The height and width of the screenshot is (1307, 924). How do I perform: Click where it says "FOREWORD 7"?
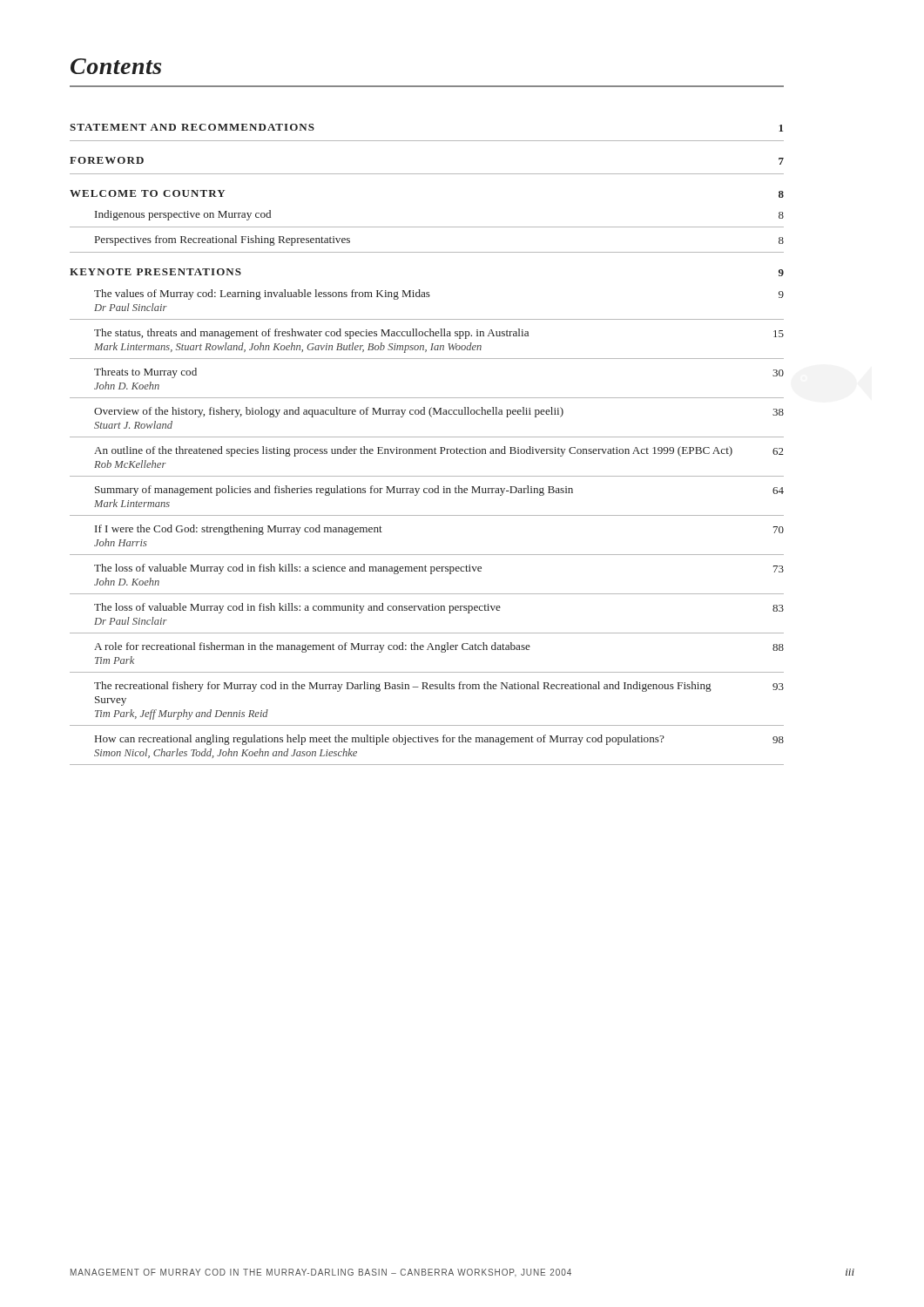[x=110, y=161]
